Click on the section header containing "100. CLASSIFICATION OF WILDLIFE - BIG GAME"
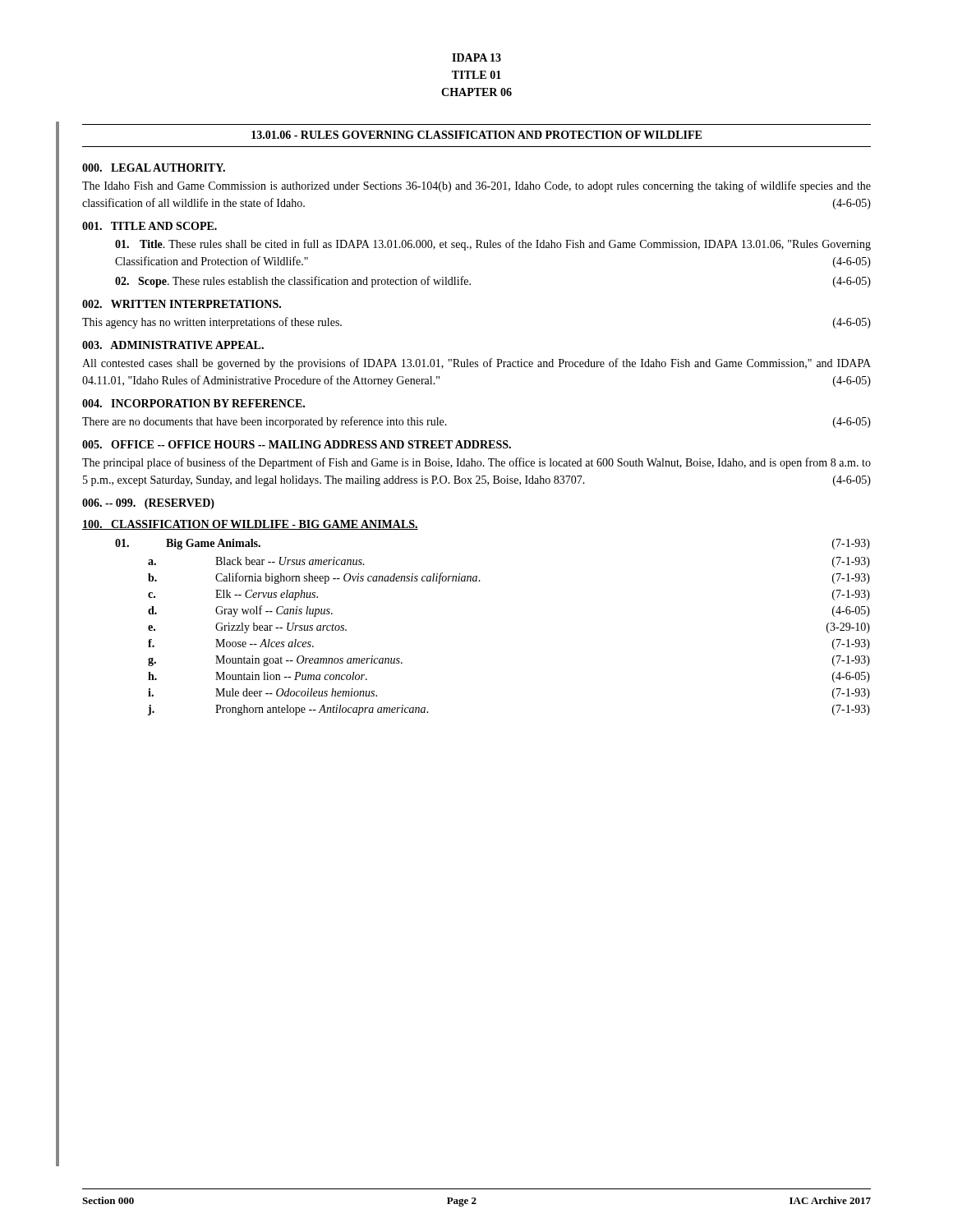This screenshot has width=953, height=1232. (x=250, y=524)
